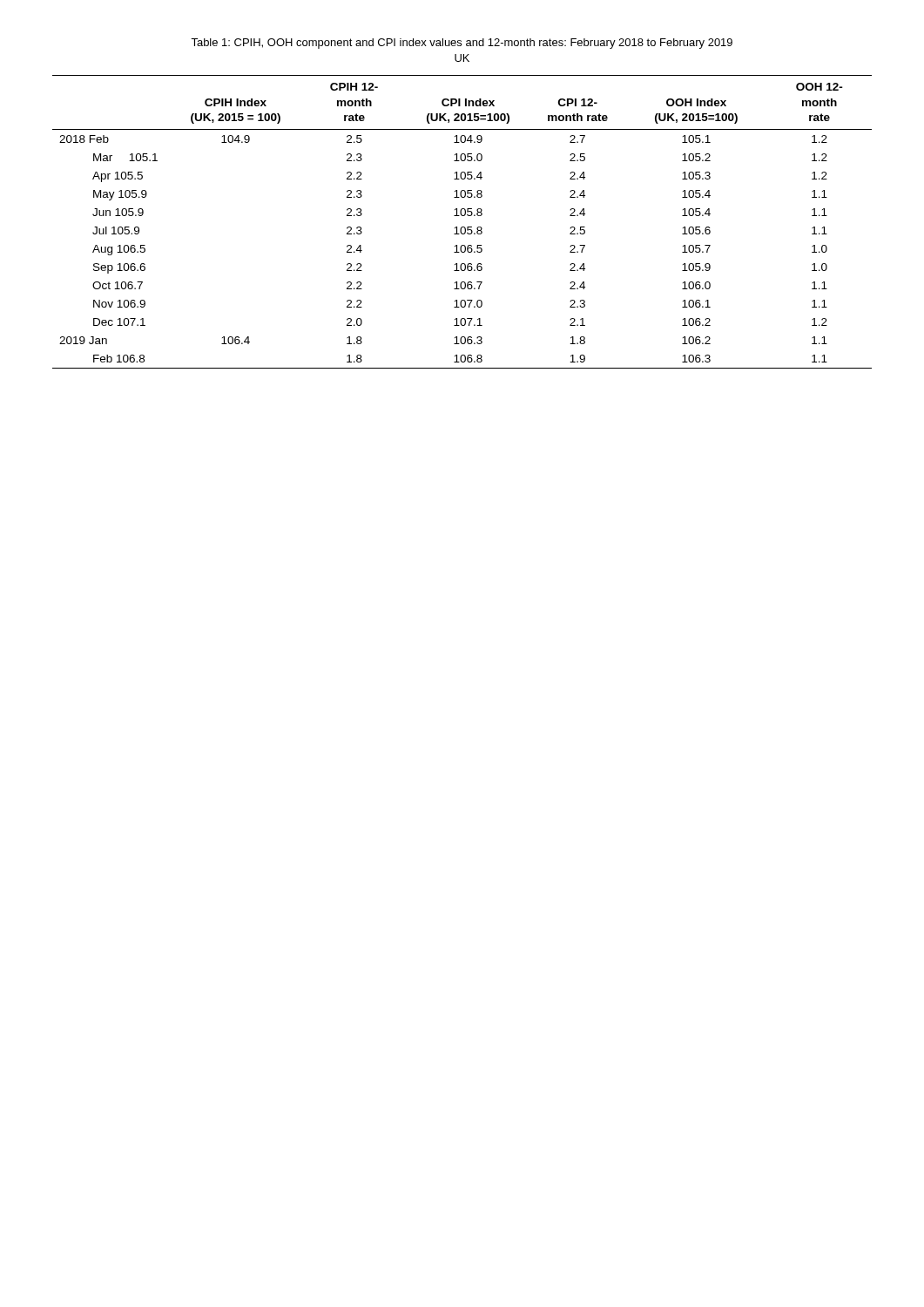
Task: Locate the table with the text "CPI Index (UK, 2015=100)"
Action: coord(462,222)
